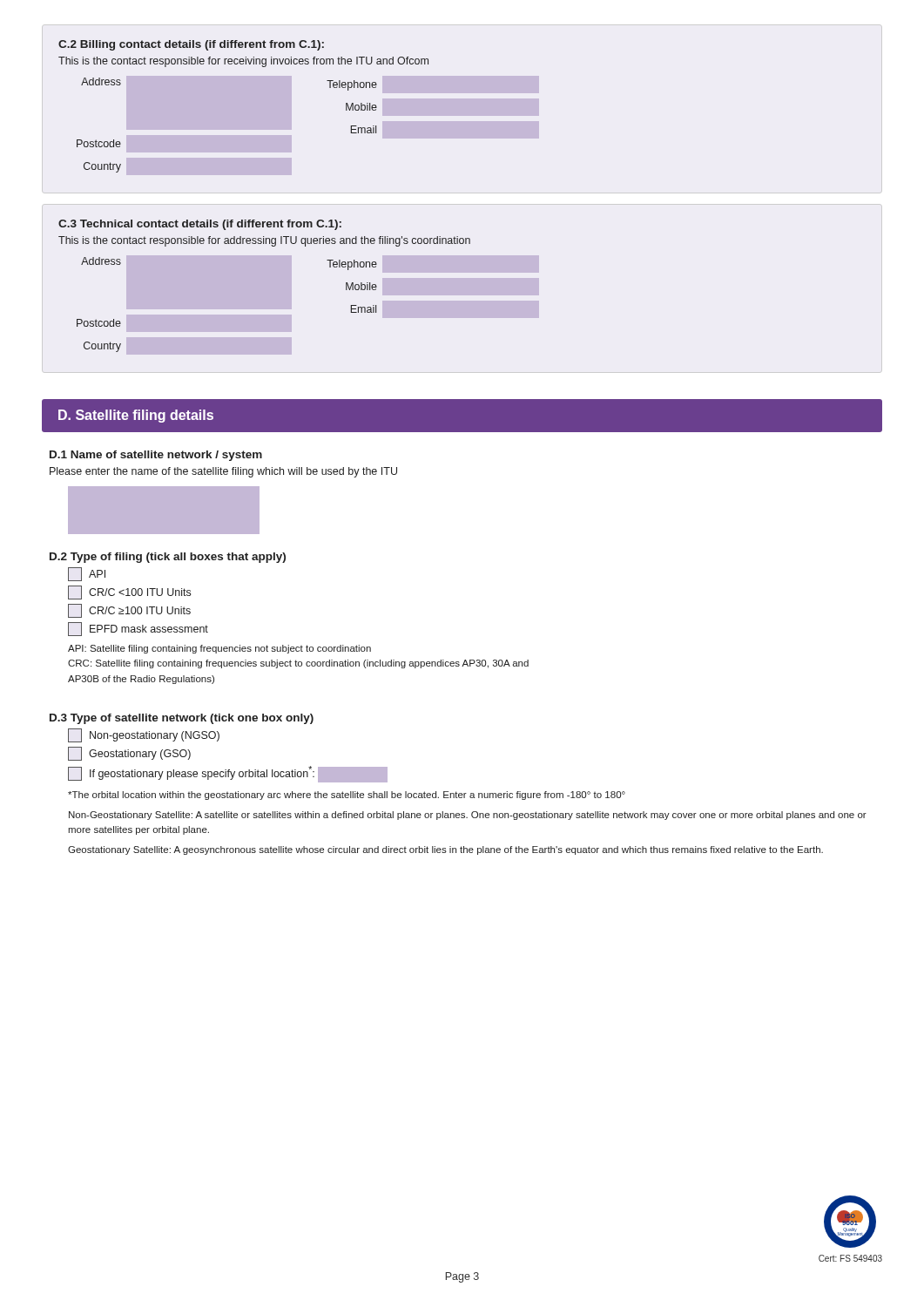Find the block starting "C.2 Billing contact"
Screen dimensions: 1307x924
[x=192, y=44]
